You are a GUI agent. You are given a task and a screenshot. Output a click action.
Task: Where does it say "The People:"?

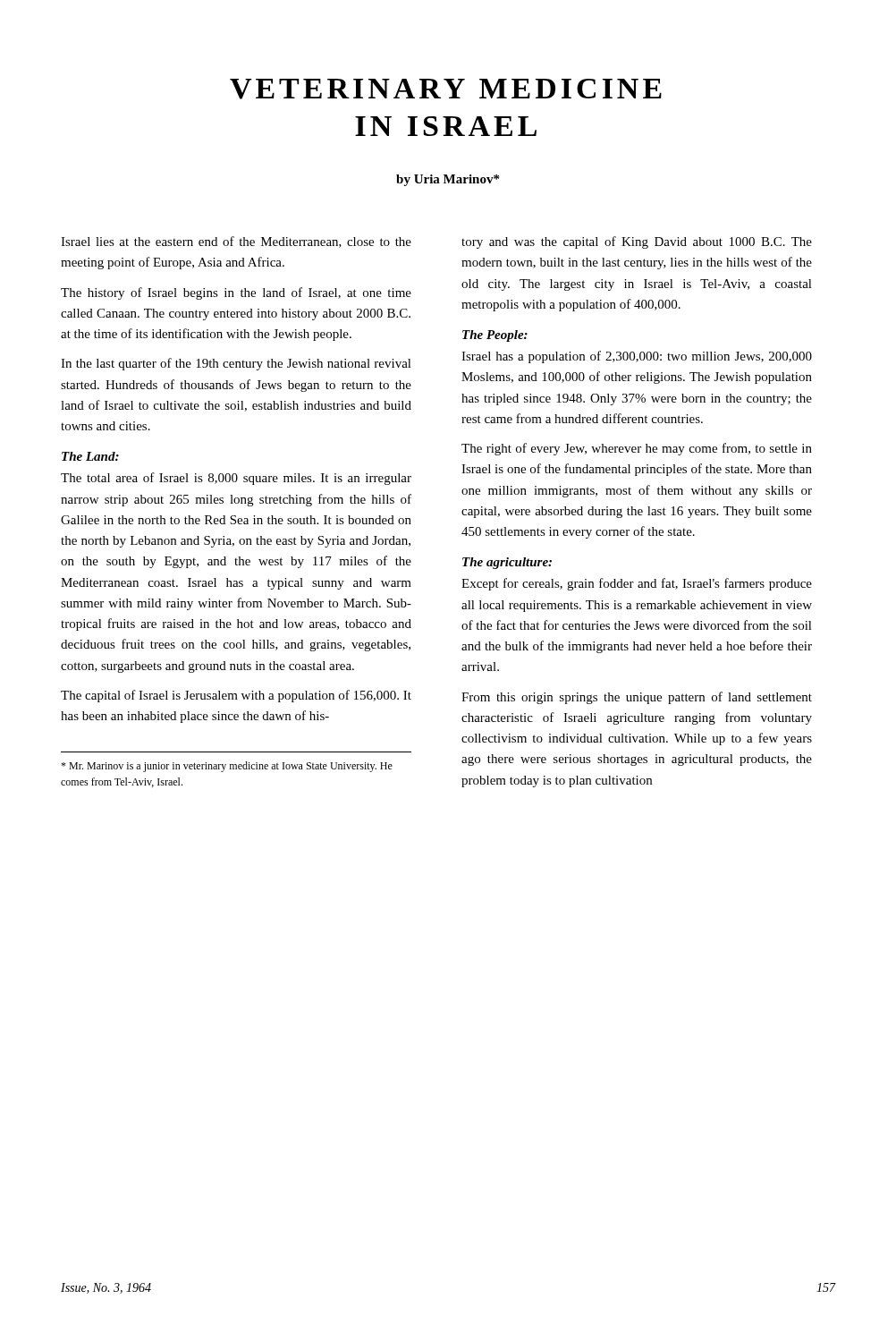point(495,335)
